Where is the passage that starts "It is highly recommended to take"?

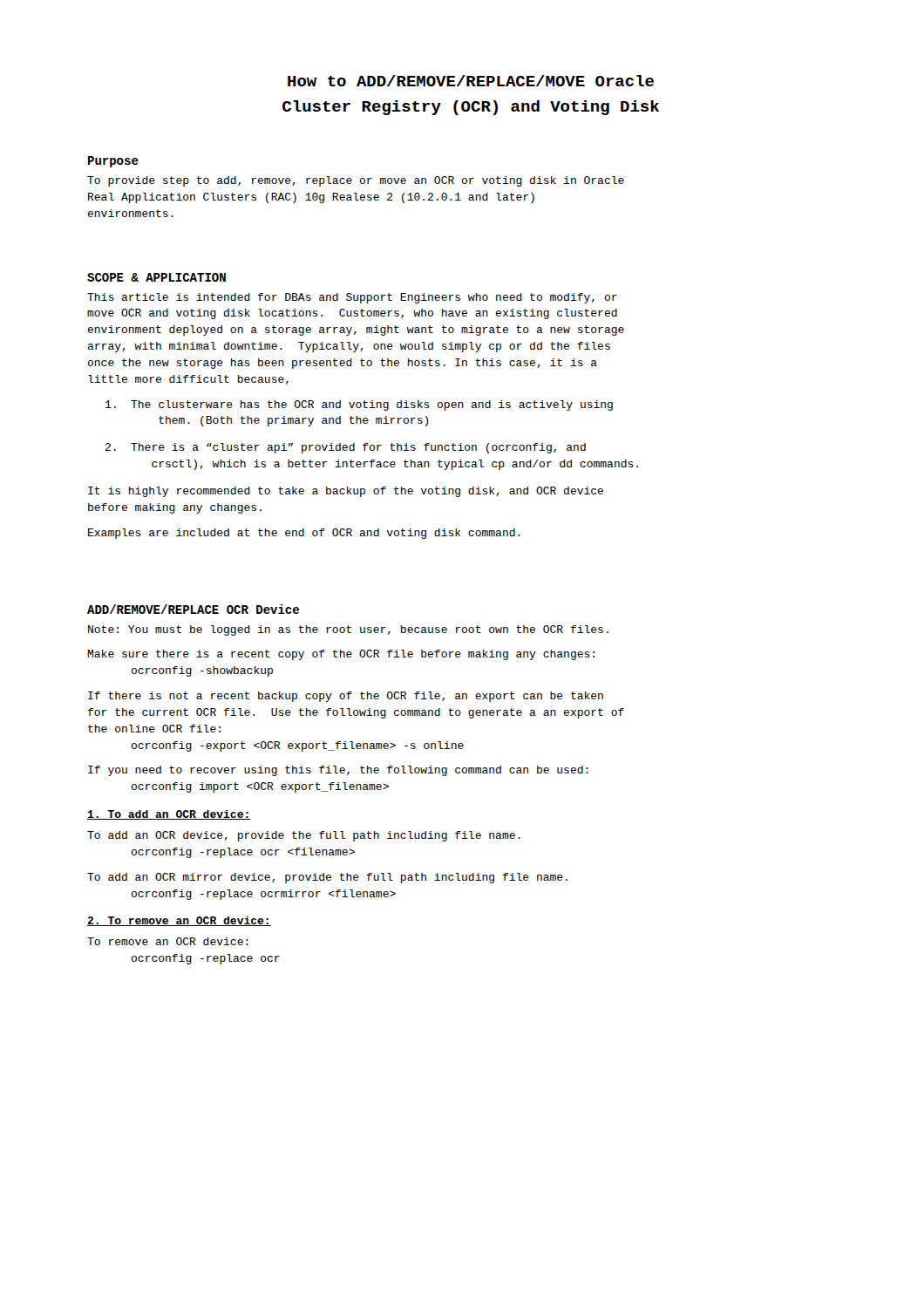[x=346, y=500]
